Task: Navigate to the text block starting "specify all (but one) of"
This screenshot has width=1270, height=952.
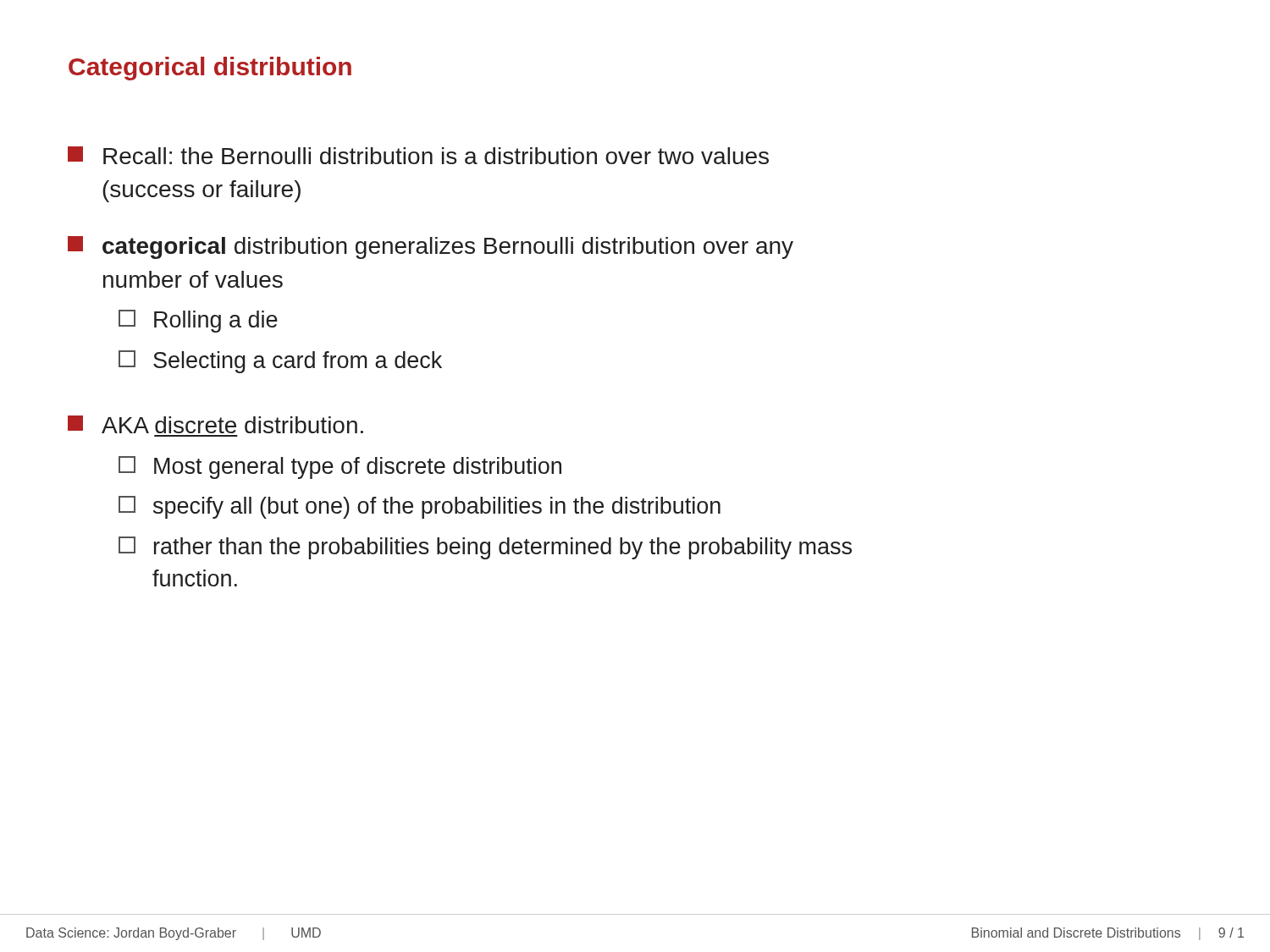Action: pos(660,507)
